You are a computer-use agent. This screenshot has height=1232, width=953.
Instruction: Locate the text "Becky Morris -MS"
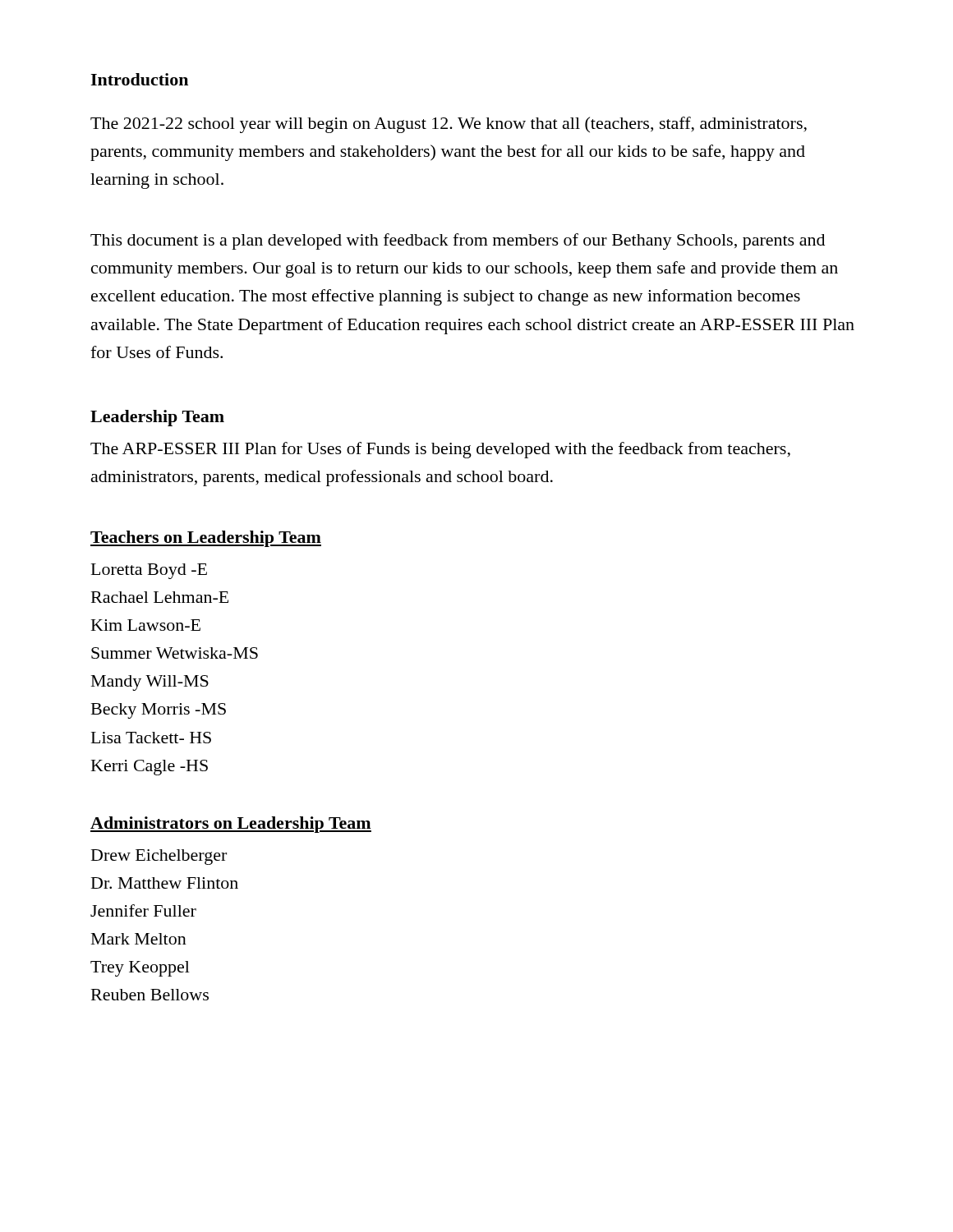pyautogui.click(x=159, y=709)
